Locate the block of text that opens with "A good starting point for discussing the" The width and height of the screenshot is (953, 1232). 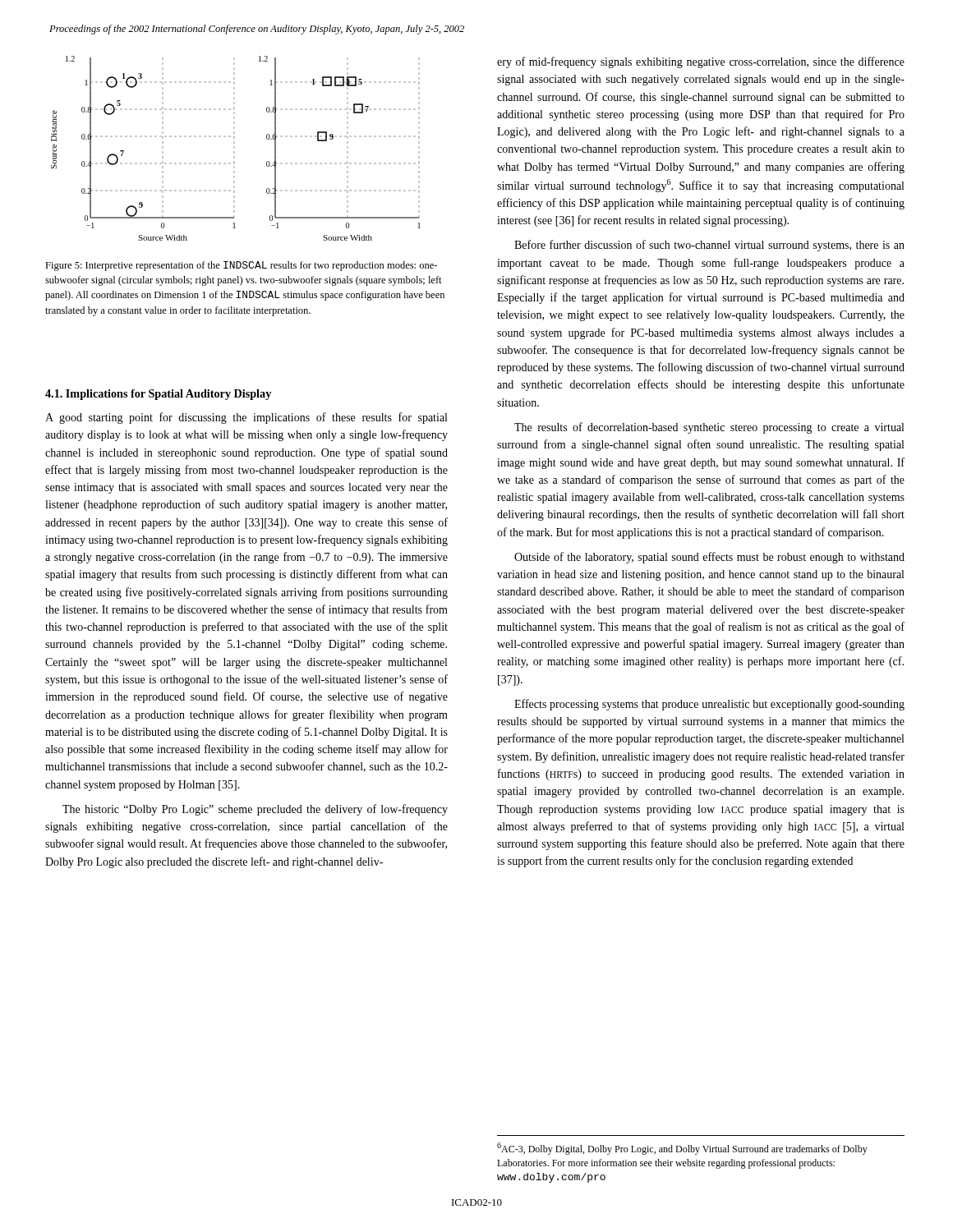[x=246, y=640]
